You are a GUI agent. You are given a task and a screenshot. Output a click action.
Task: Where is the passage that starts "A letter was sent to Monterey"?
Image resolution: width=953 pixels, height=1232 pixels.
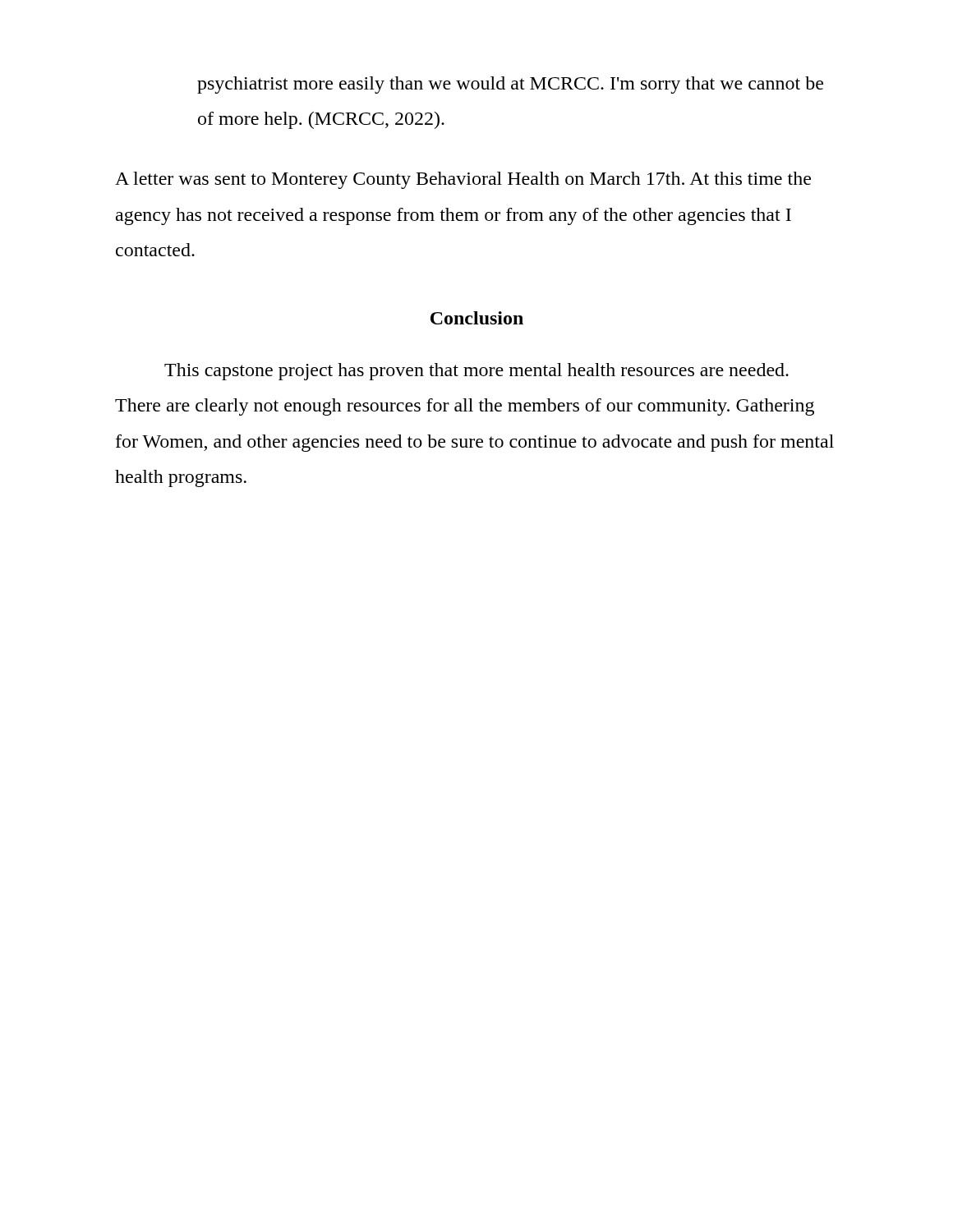[x=463, y=214]
